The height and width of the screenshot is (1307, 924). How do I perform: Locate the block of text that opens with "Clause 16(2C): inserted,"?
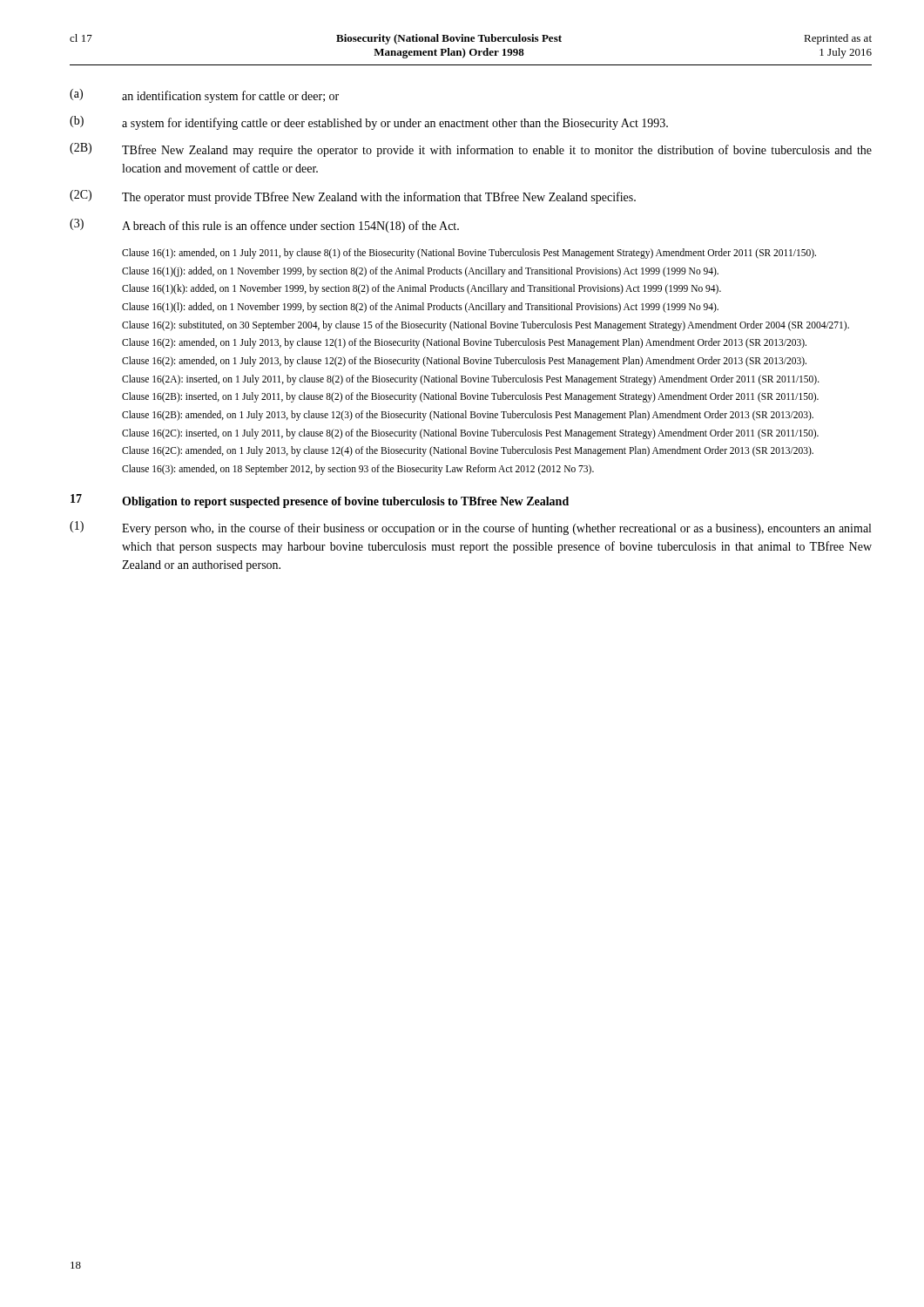click(x=471, y=433)
